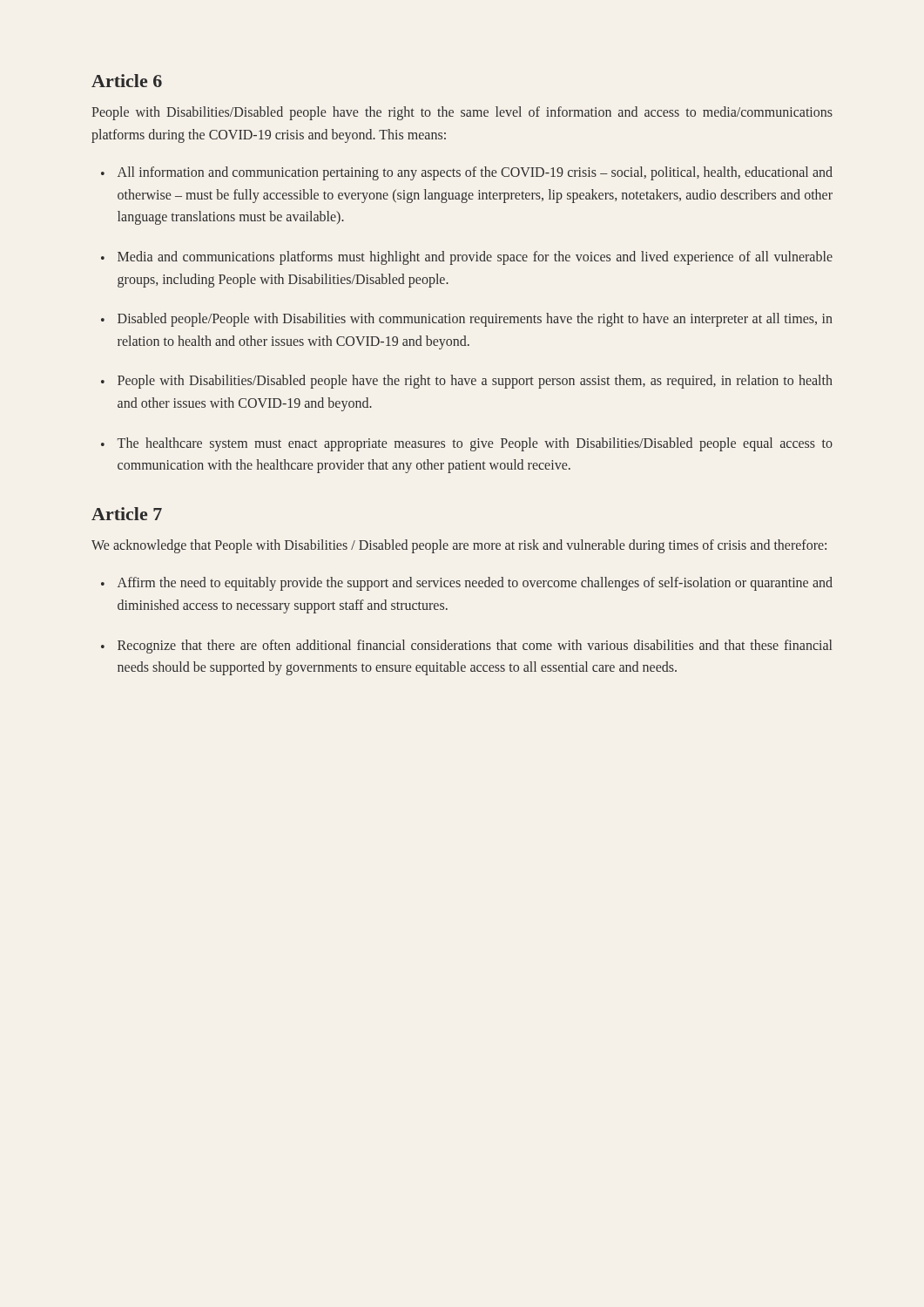
Task: Click on the element starting "People with Disabilities/Disabled people have the"
Action: pos(462,123)
